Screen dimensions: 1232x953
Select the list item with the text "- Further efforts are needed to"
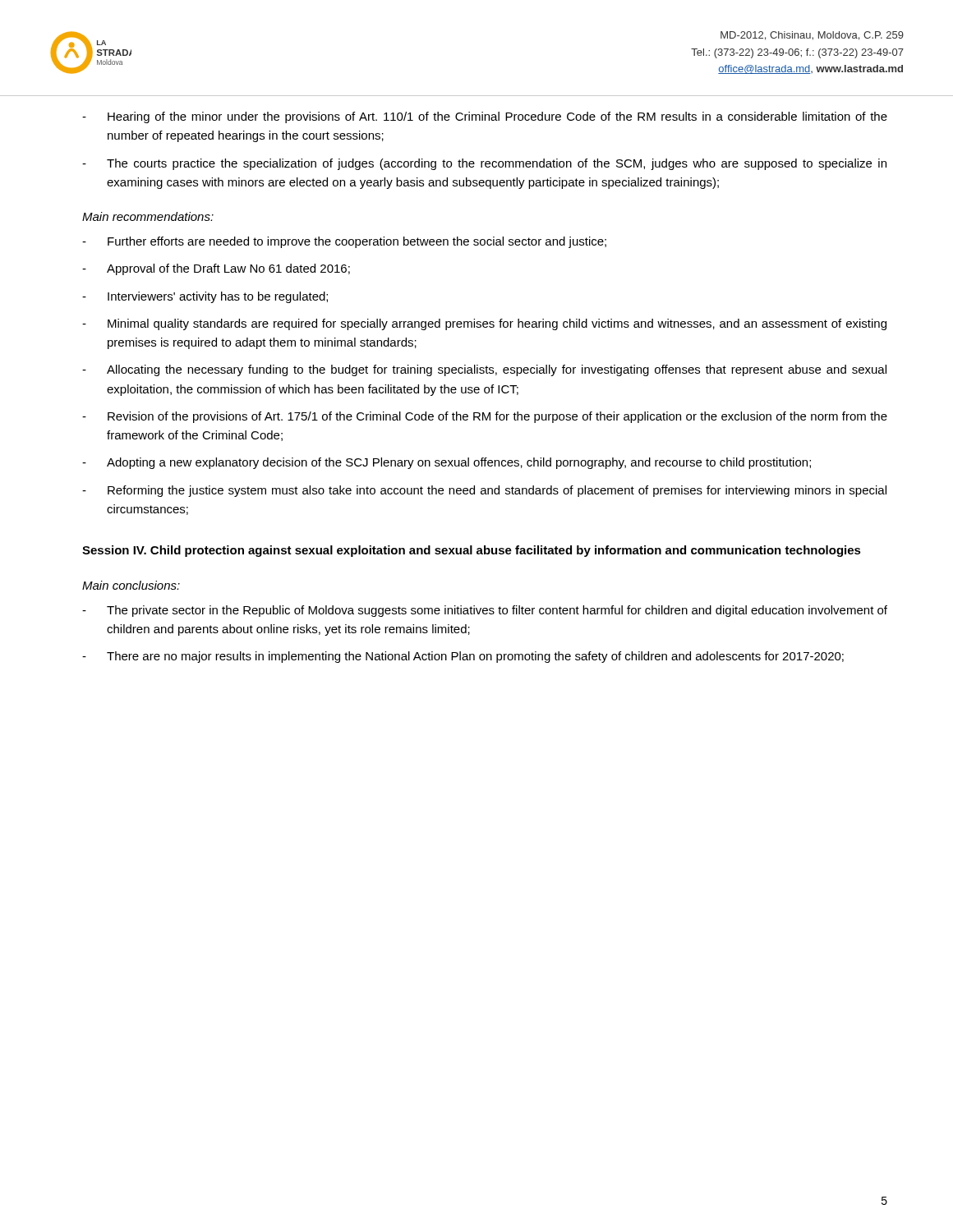pos(485,241)
